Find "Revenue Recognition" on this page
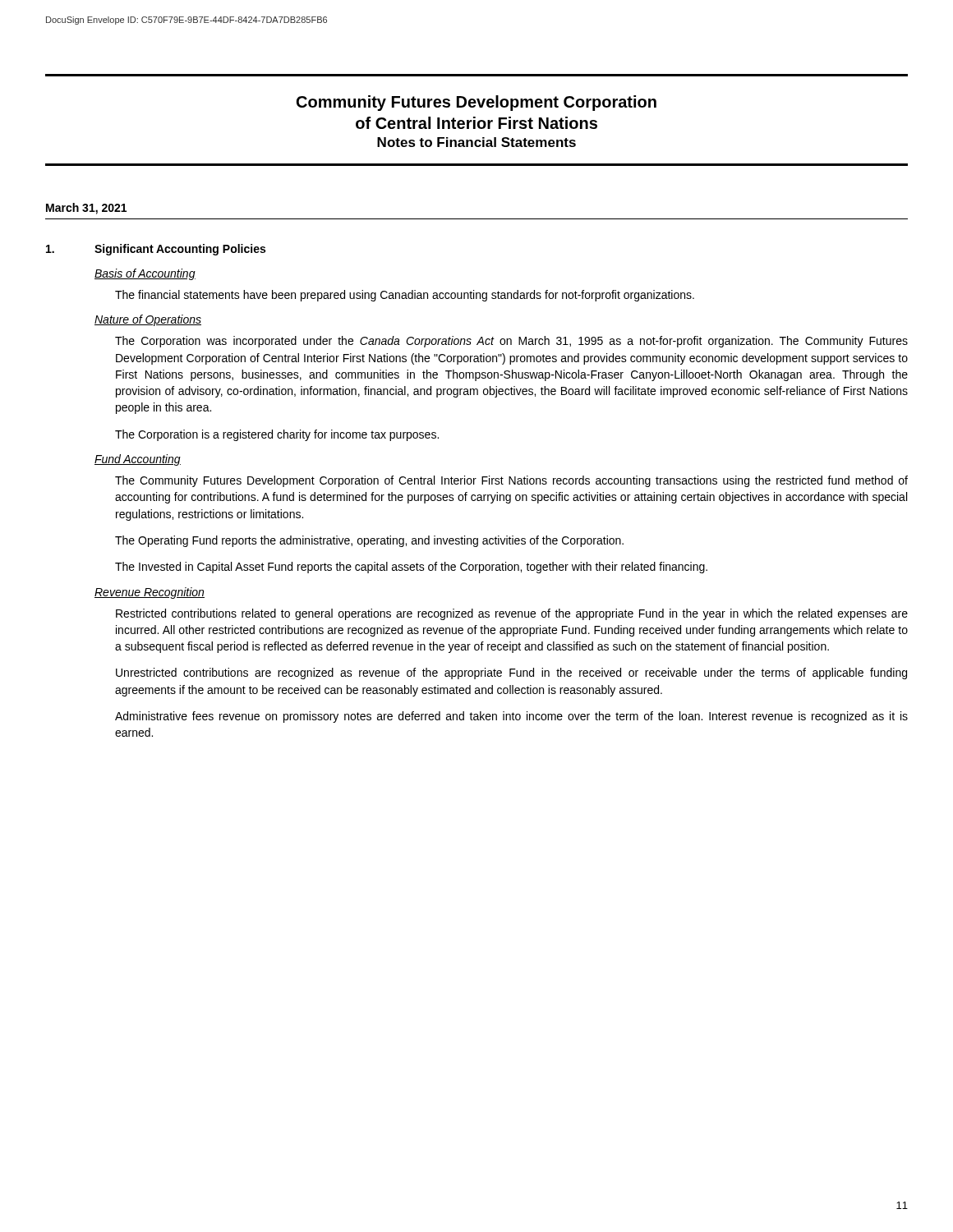953x1232 pixels. pos(149,592)
